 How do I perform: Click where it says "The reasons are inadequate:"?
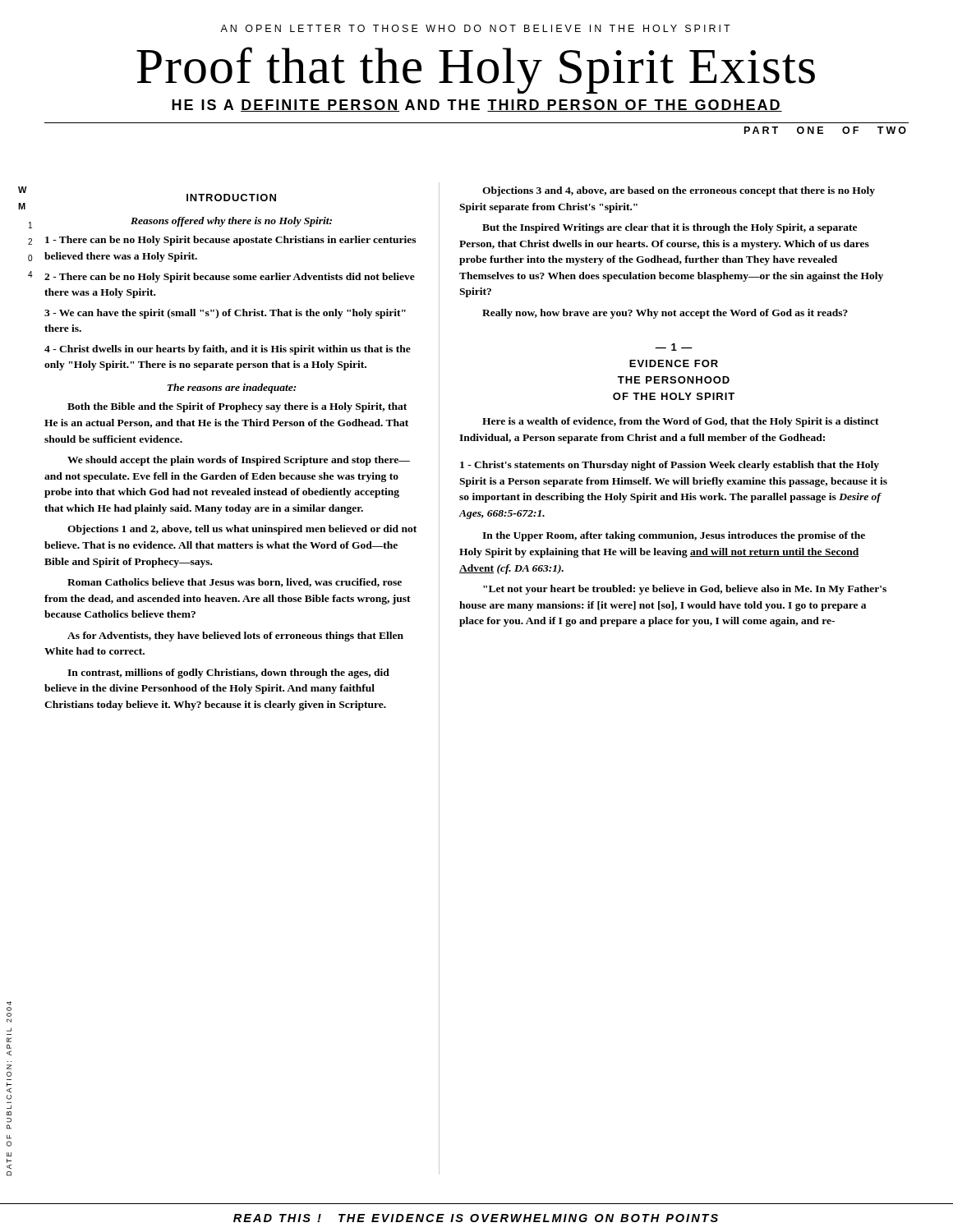232,387
